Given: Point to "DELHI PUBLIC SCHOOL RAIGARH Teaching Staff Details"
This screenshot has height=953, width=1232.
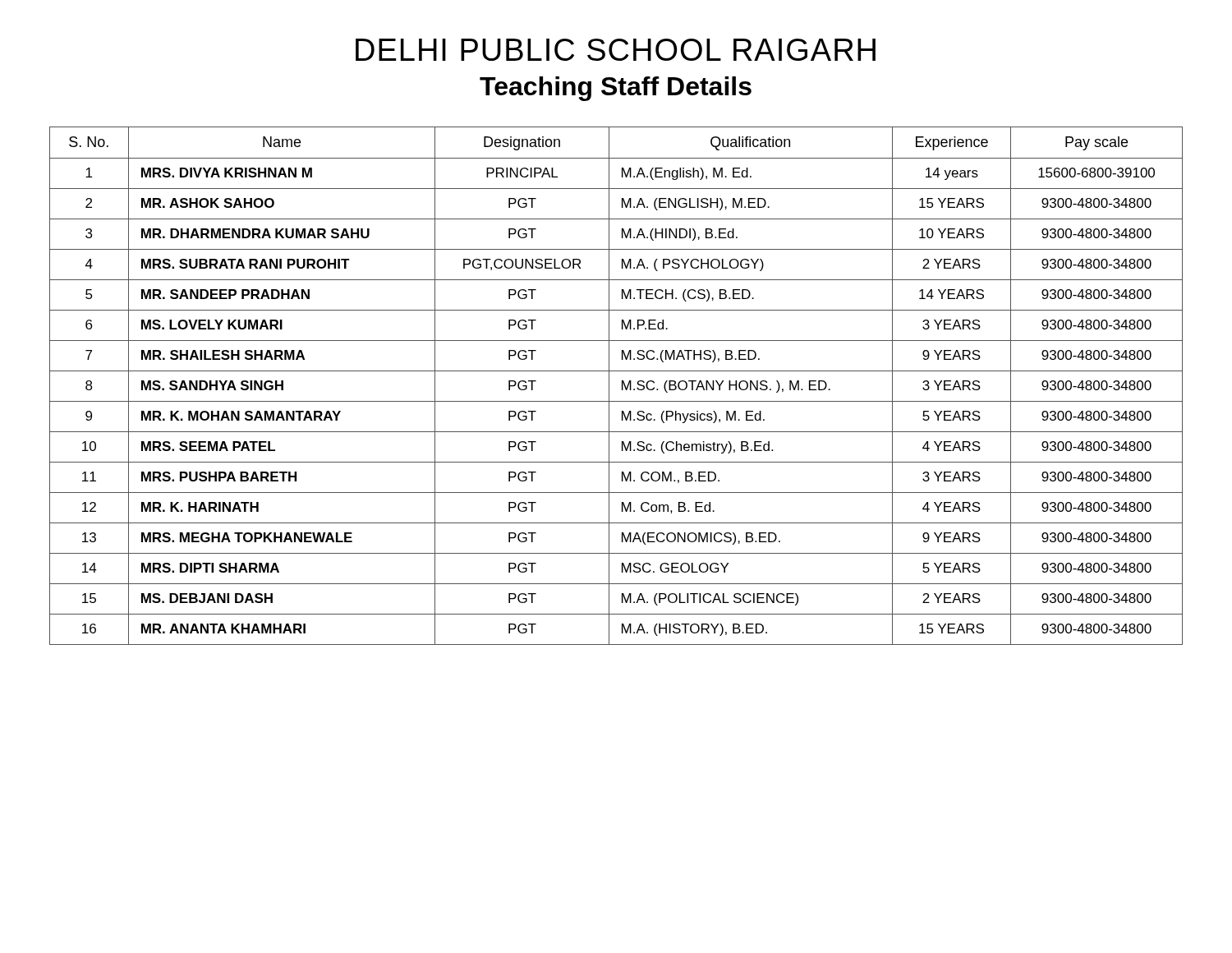Looking at the screenshot, I should point(616,67).
